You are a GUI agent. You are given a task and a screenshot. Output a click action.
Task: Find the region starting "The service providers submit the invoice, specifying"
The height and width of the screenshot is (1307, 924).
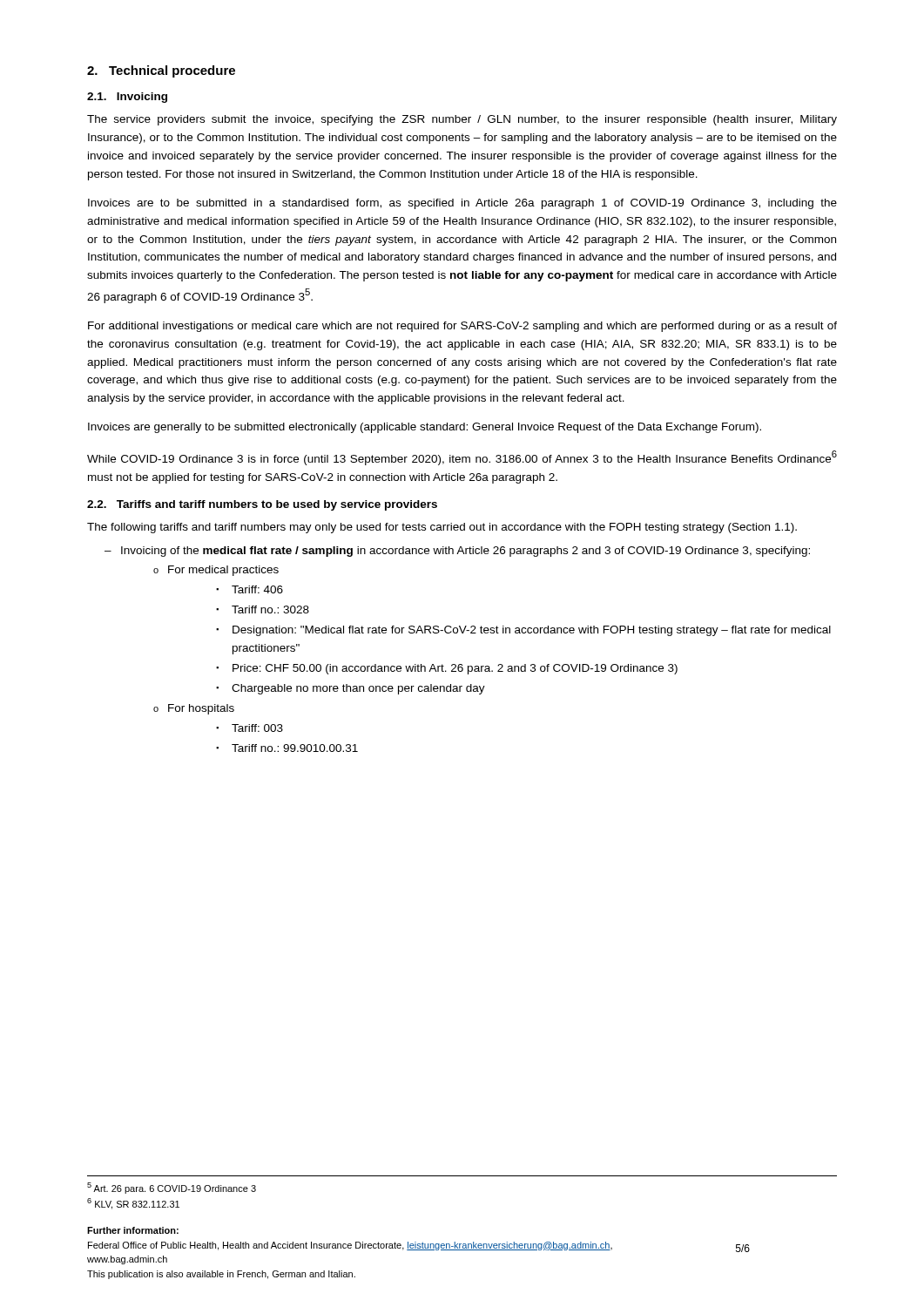(x=462, y=146)
